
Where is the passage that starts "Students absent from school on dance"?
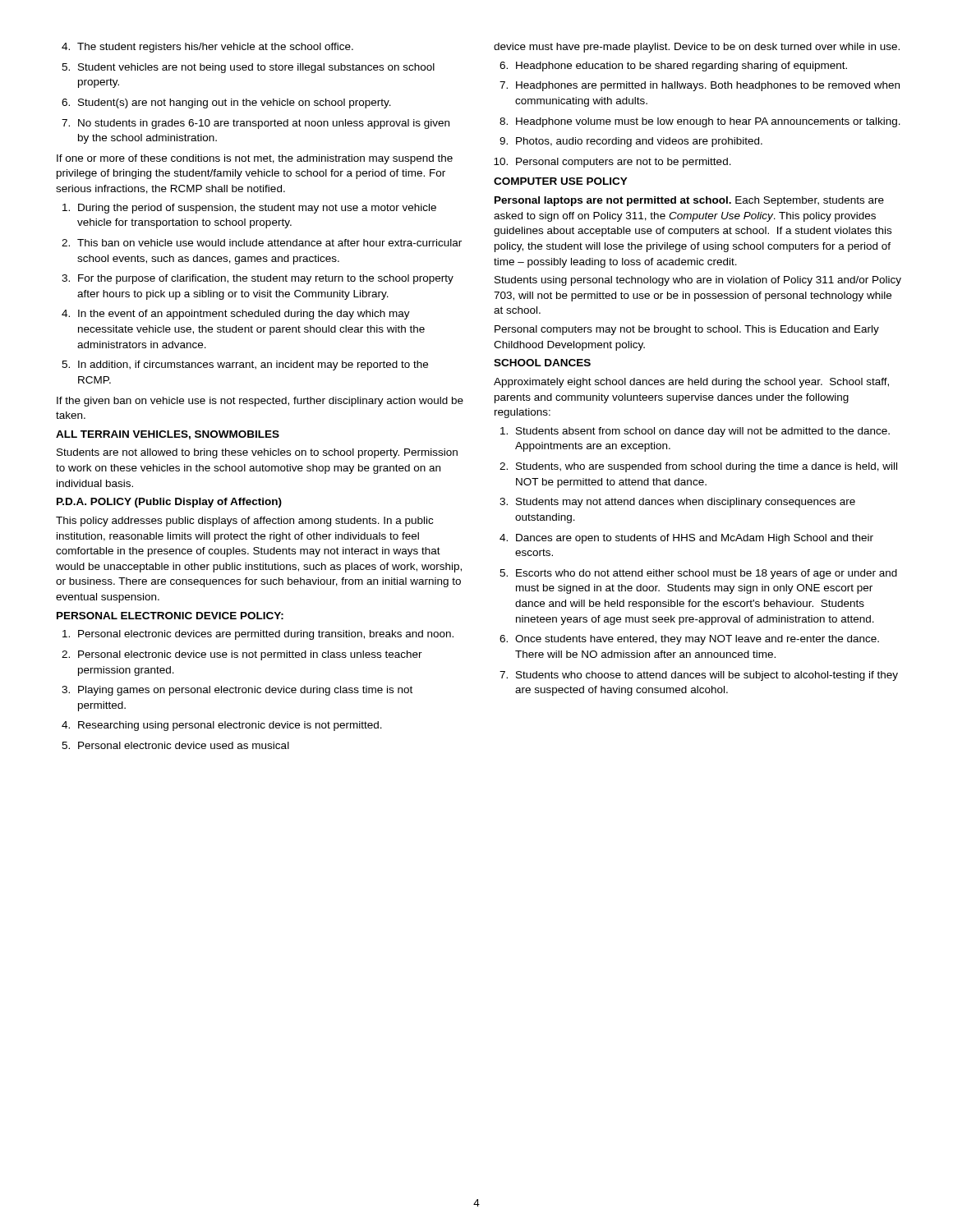pyautogui.click(x=698, y=439)
